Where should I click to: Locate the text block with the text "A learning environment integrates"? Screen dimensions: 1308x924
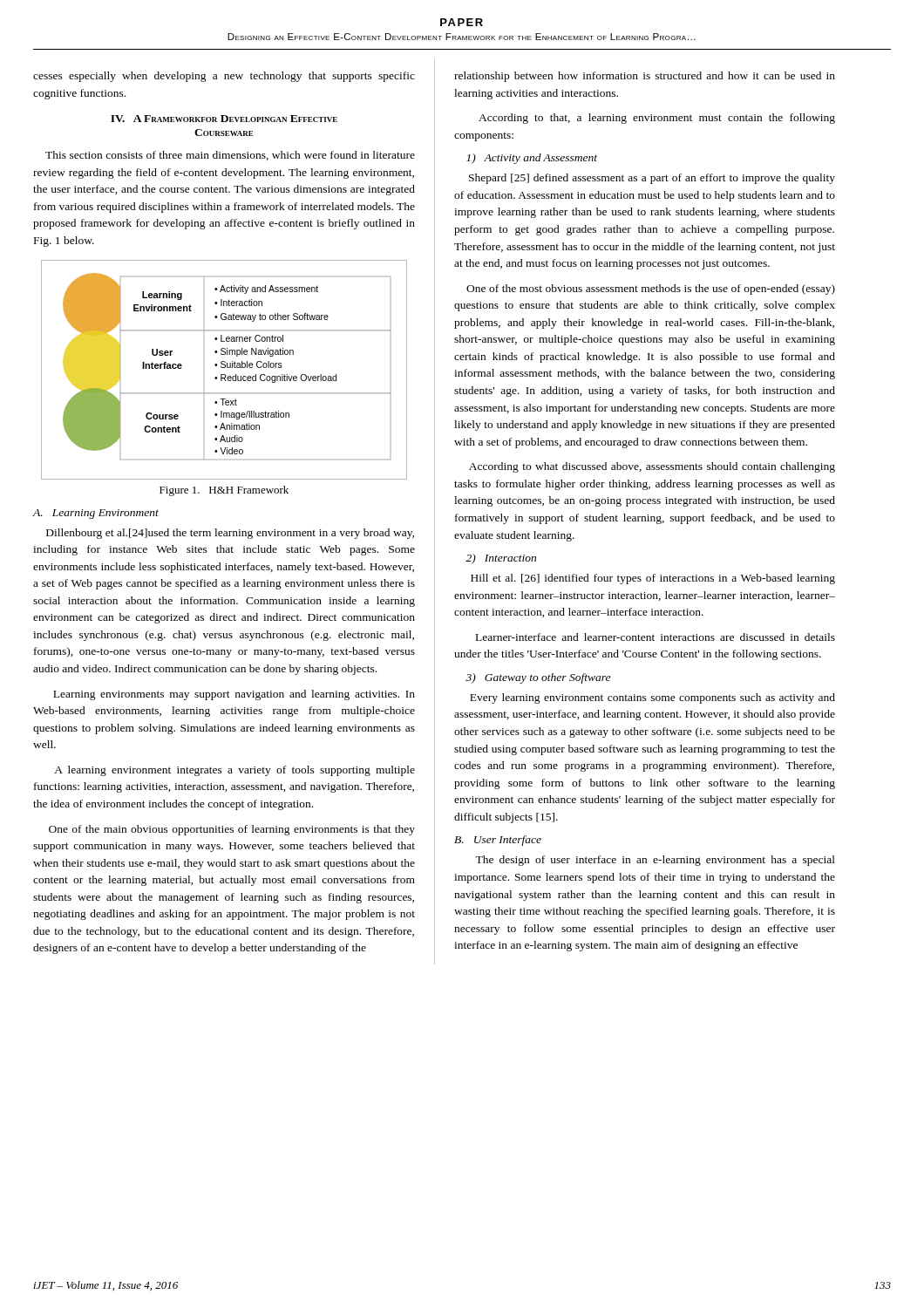pyautogui.click(x=224, y=786)
